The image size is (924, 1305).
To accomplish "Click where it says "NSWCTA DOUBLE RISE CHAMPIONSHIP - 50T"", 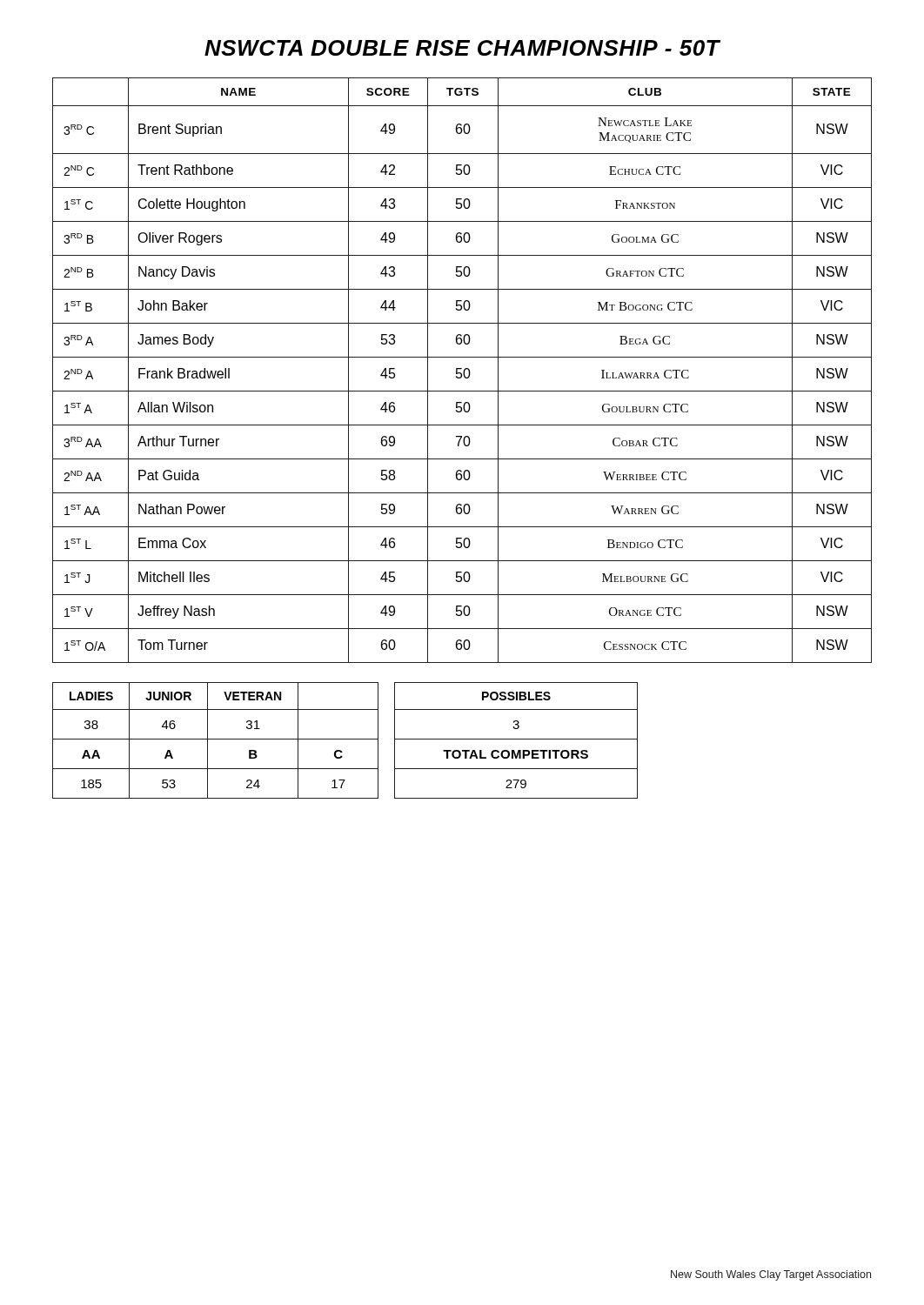I will [462, 48].
